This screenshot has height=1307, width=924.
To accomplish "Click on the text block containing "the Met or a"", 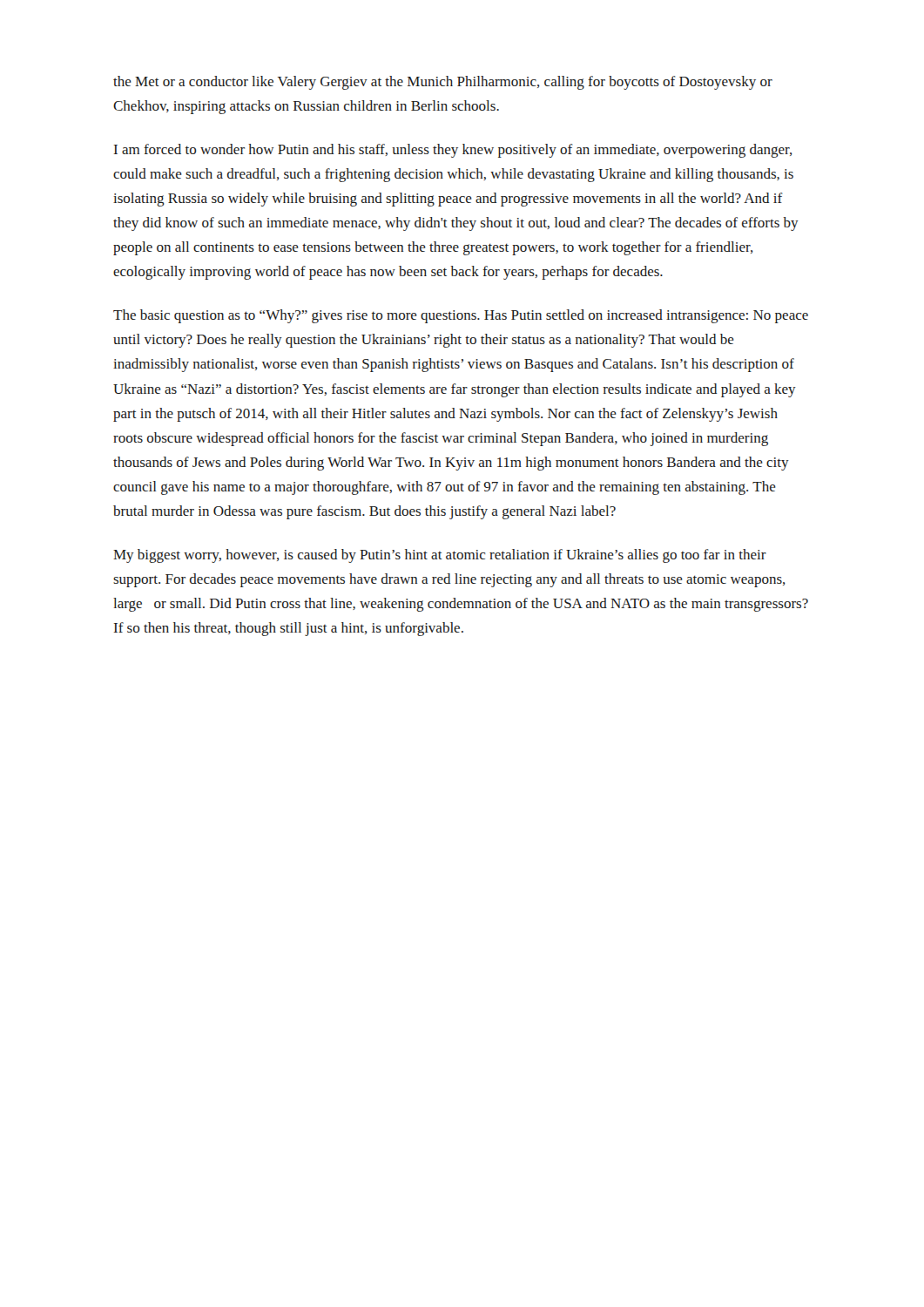I will click(443, 94).
